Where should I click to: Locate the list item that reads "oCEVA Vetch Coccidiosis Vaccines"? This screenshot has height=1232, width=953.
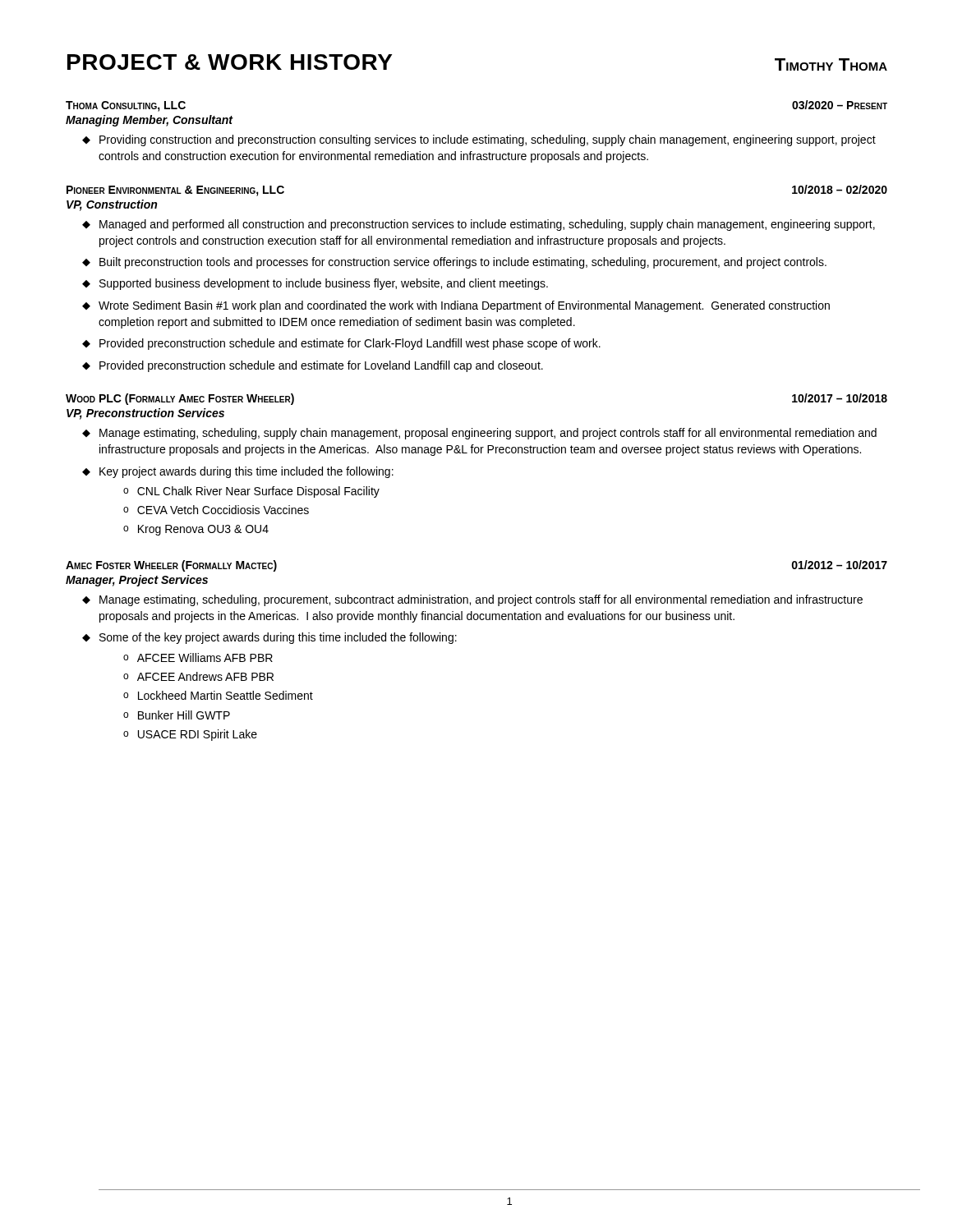pyautogui.click(x=216, y=510)
